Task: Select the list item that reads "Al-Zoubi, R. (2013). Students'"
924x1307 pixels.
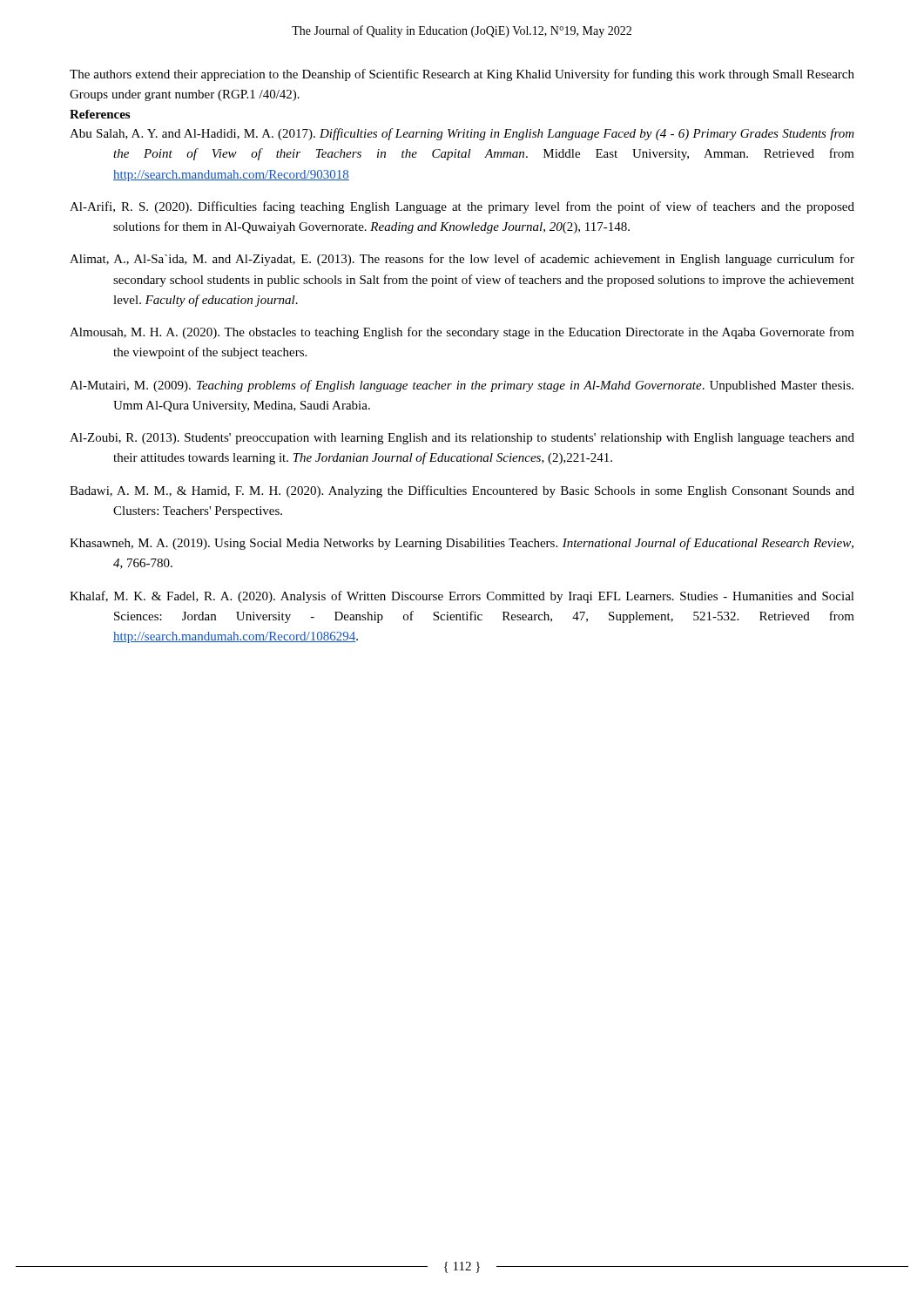Action: tap(462, 448)
